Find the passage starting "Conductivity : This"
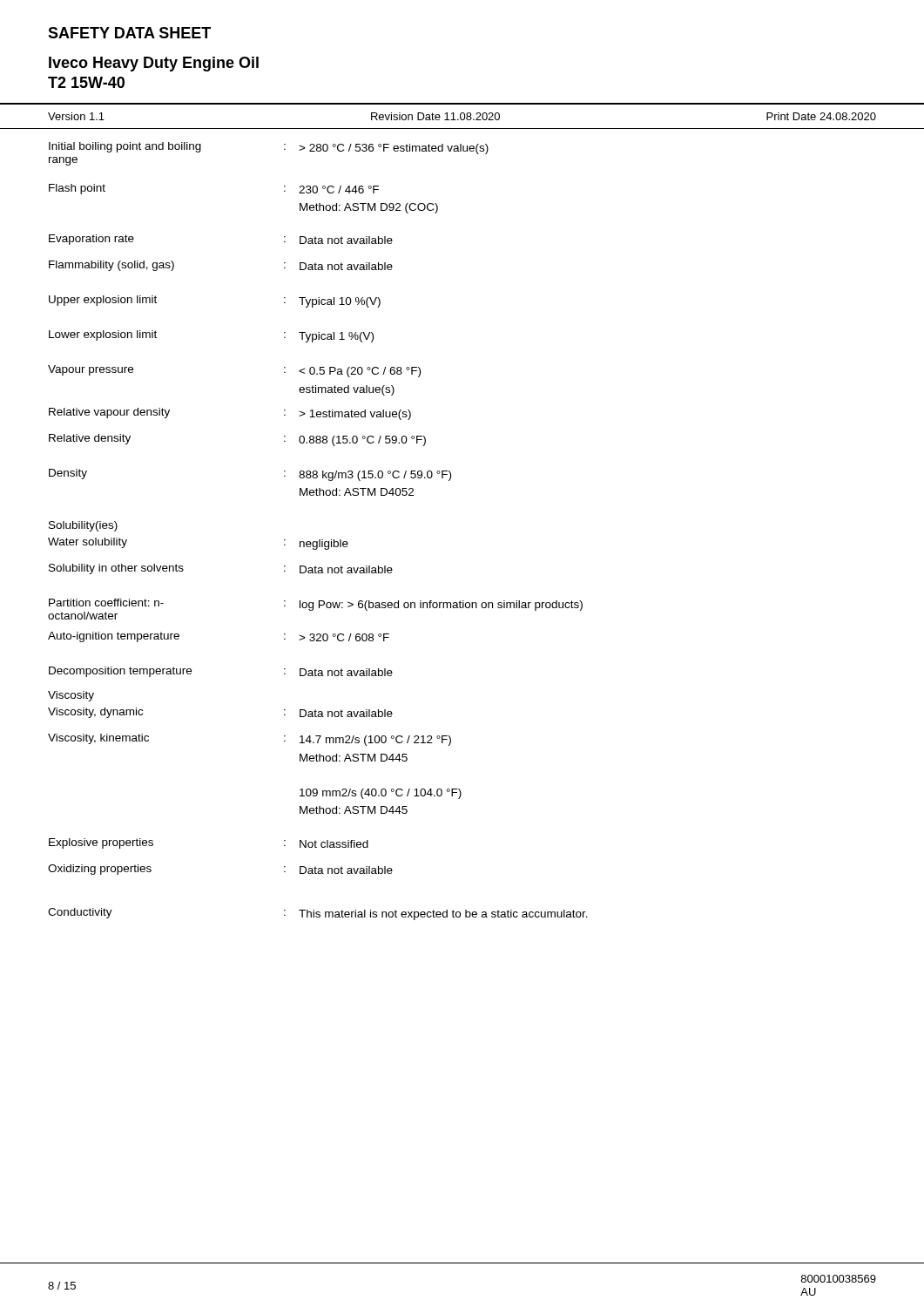This screenshot has height=1307, width=924. click(x=462, y=913)
